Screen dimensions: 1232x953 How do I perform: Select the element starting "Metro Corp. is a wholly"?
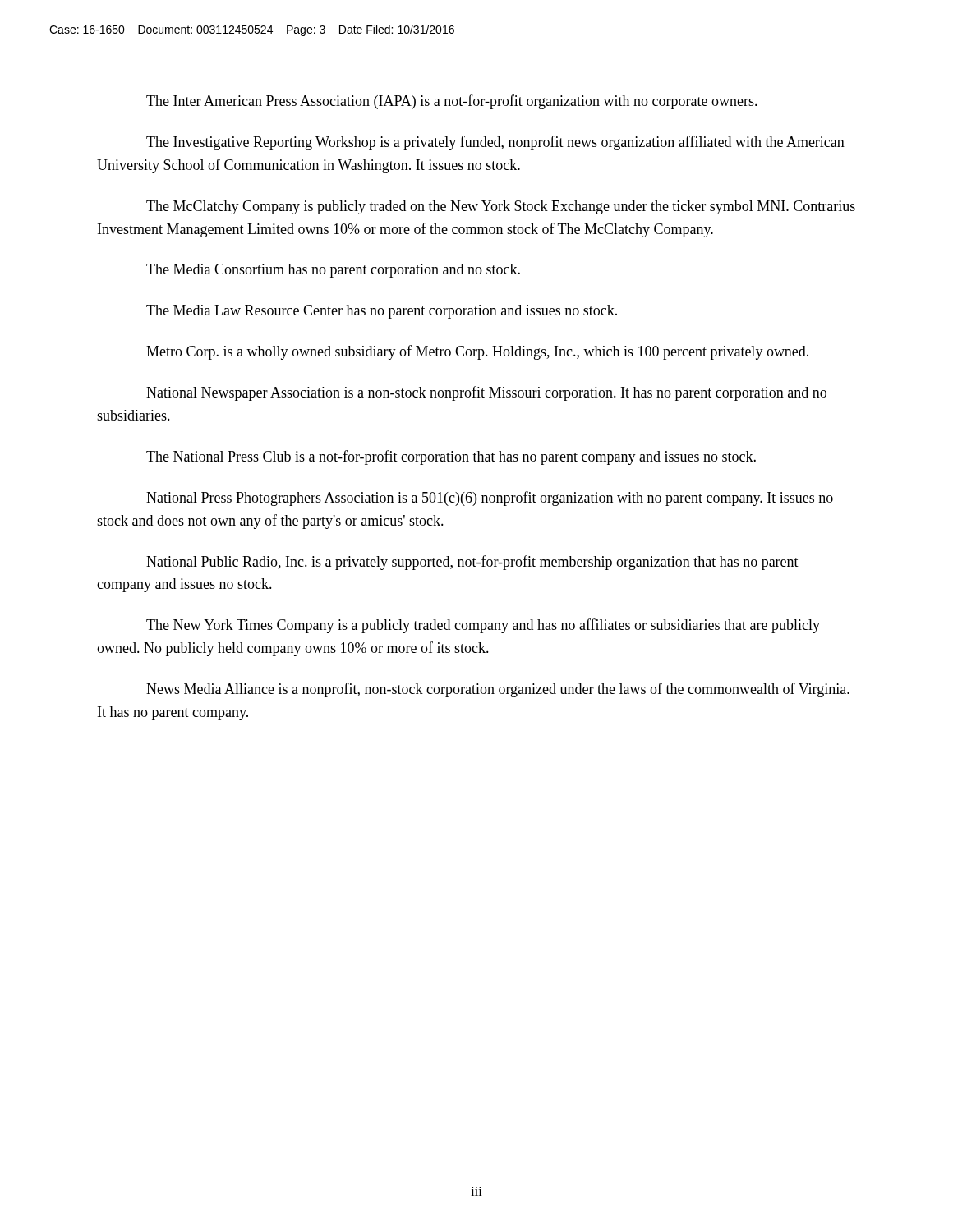click(478, 352)
